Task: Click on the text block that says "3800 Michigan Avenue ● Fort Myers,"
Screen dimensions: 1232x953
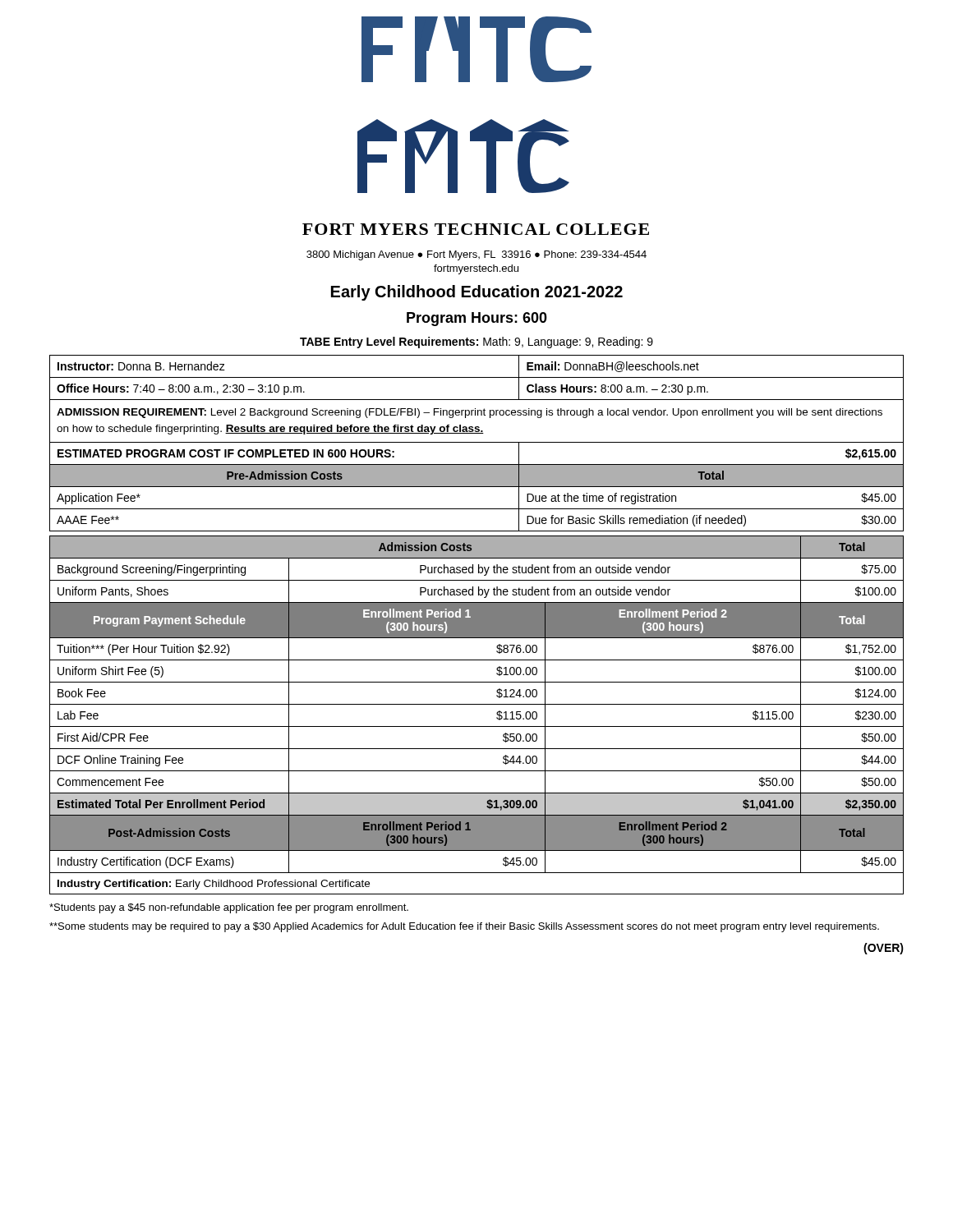Action: click(x=476, y=261)
